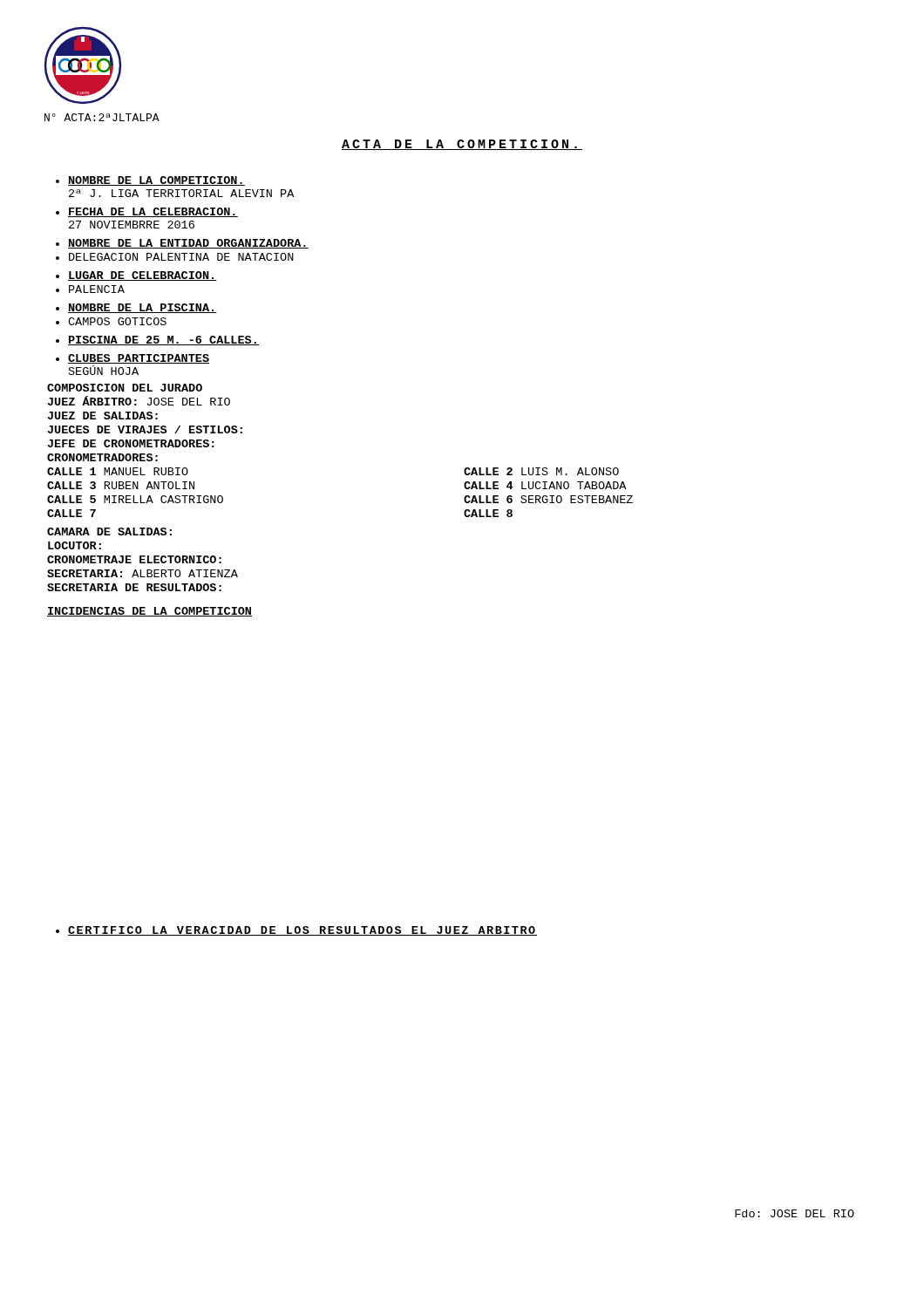
Task: Select the list item with the text "CERTIFICO LA VERACIDAD DE LOS"
Action: click(302, 931)
